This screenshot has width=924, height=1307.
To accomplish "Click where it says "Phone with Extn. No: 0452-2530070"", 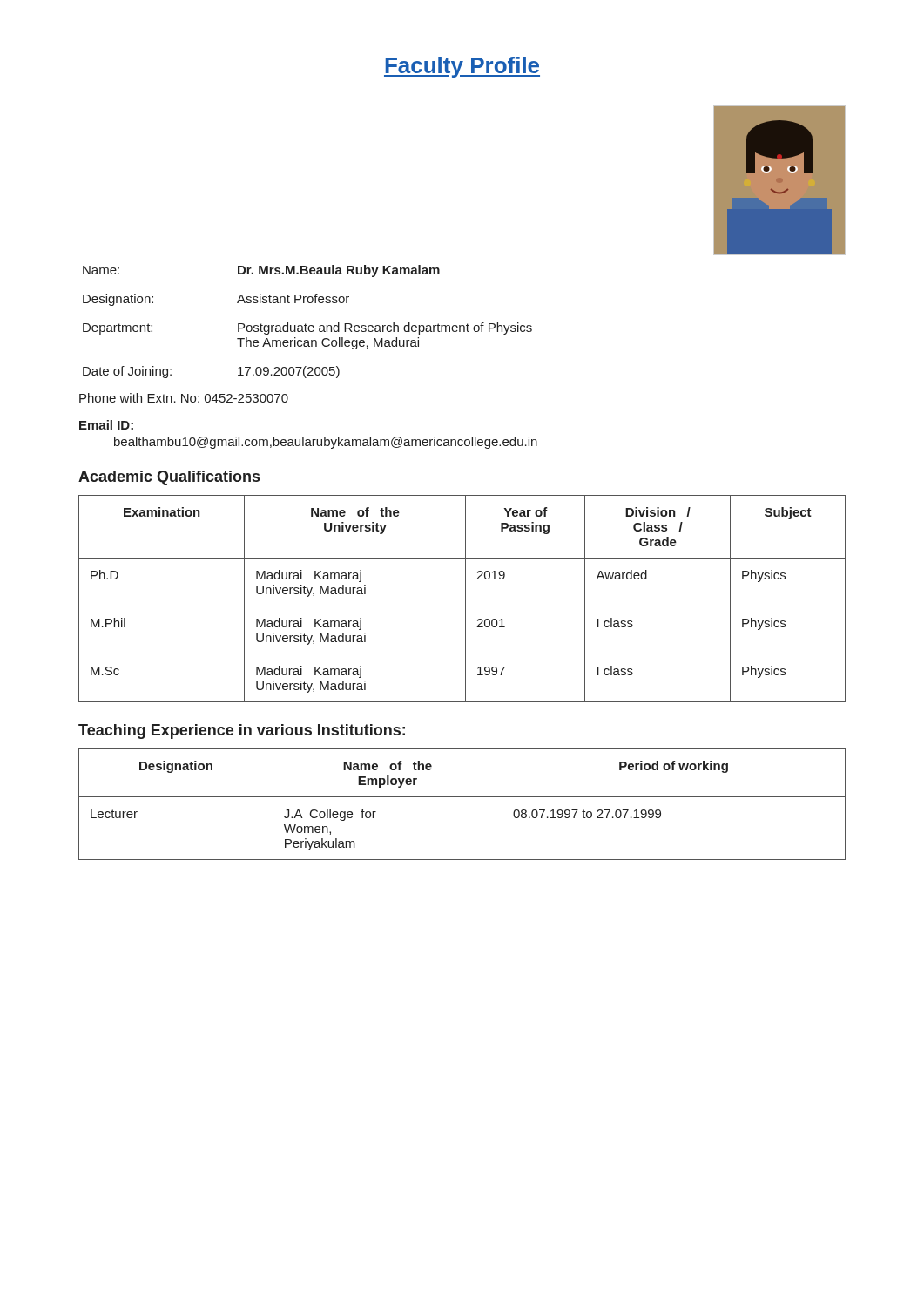I will click(183, 398).
